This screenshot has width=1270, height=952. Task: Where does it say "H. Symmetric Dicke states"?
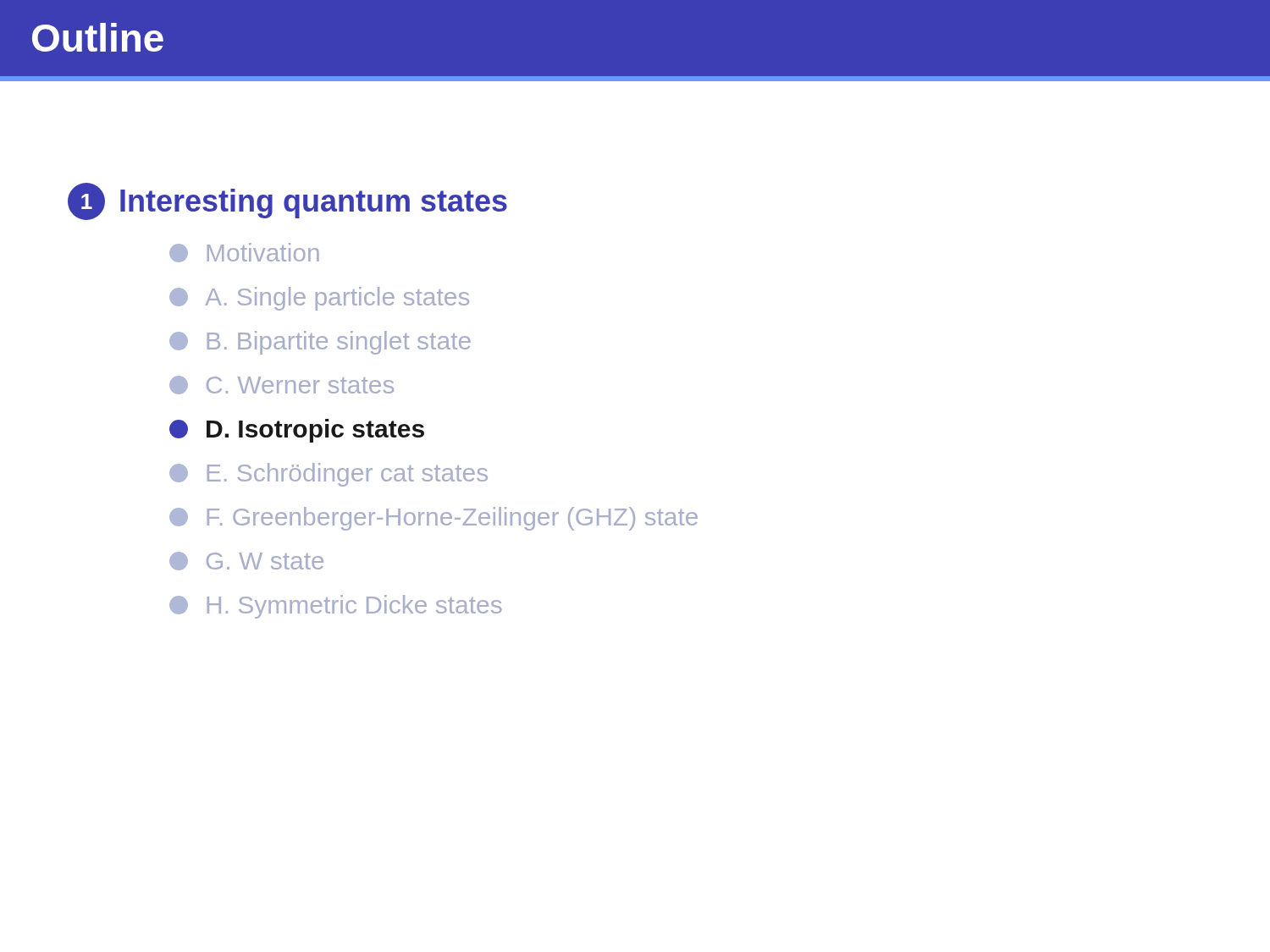click(336, 605)
